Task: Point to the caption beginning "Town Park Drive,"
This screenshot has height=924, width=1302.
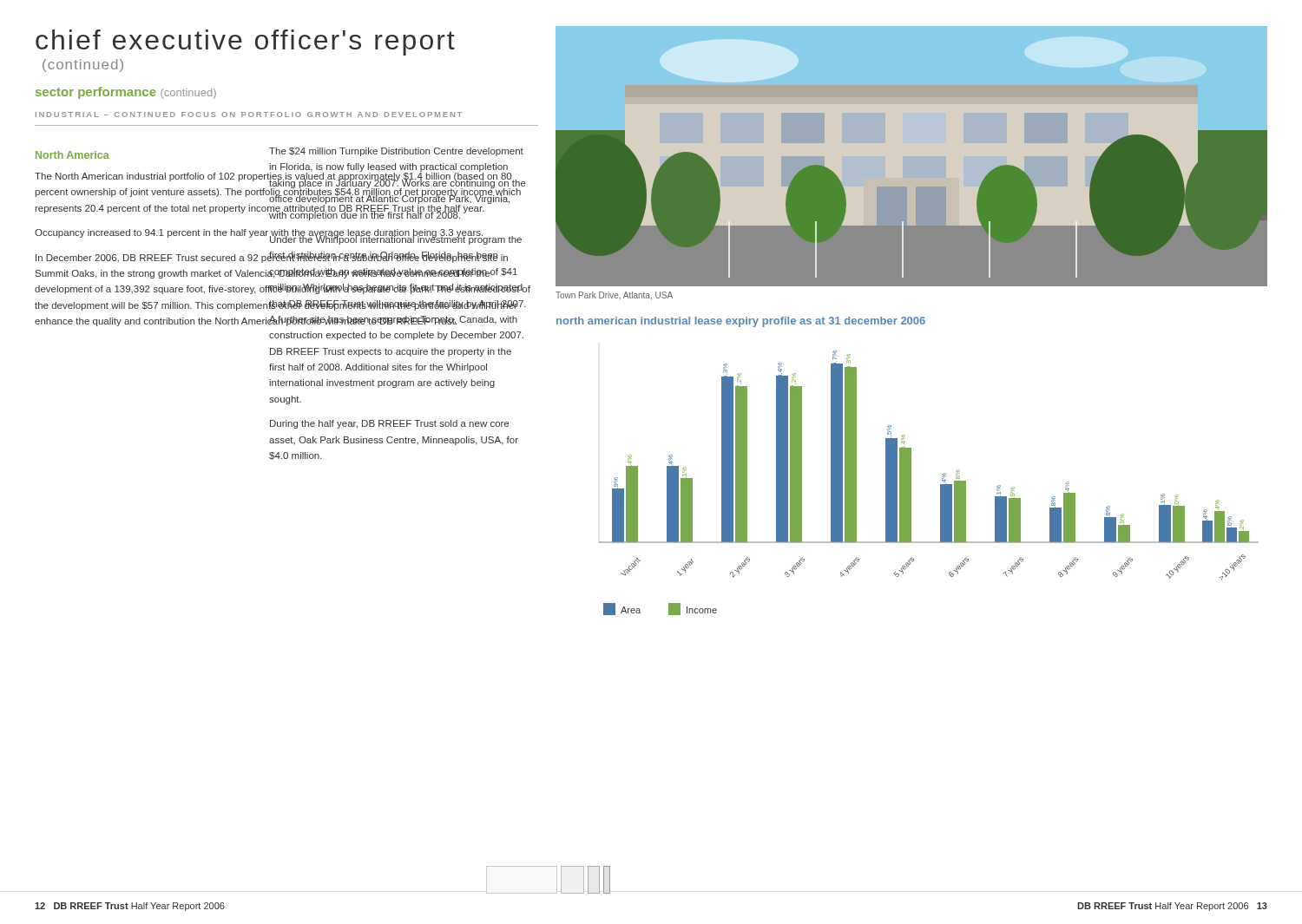Action: 614,295
